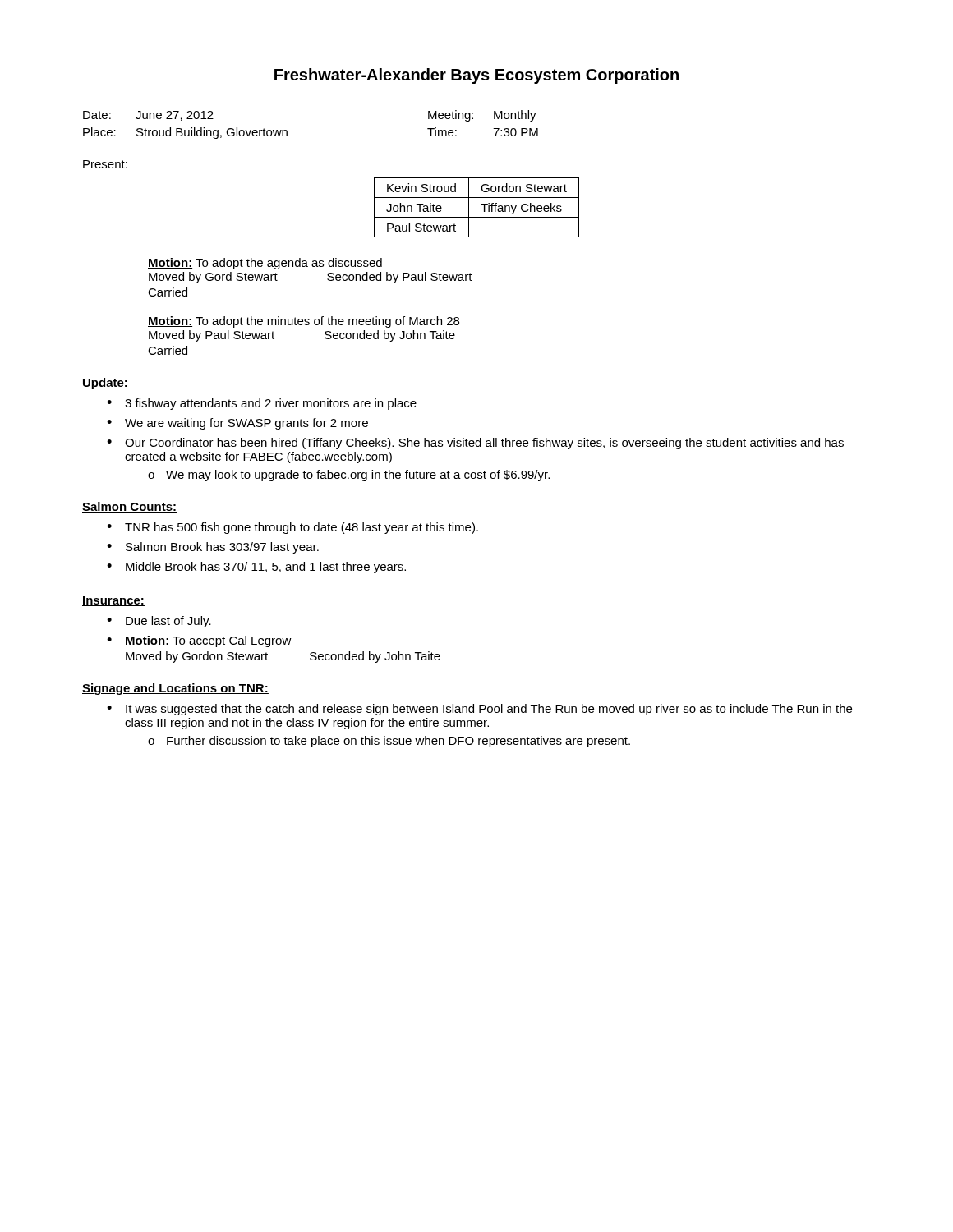Screen dimensions: 1232x953
Task: Select the list item that reads "o We may"
Action: (x=509, y=474)
